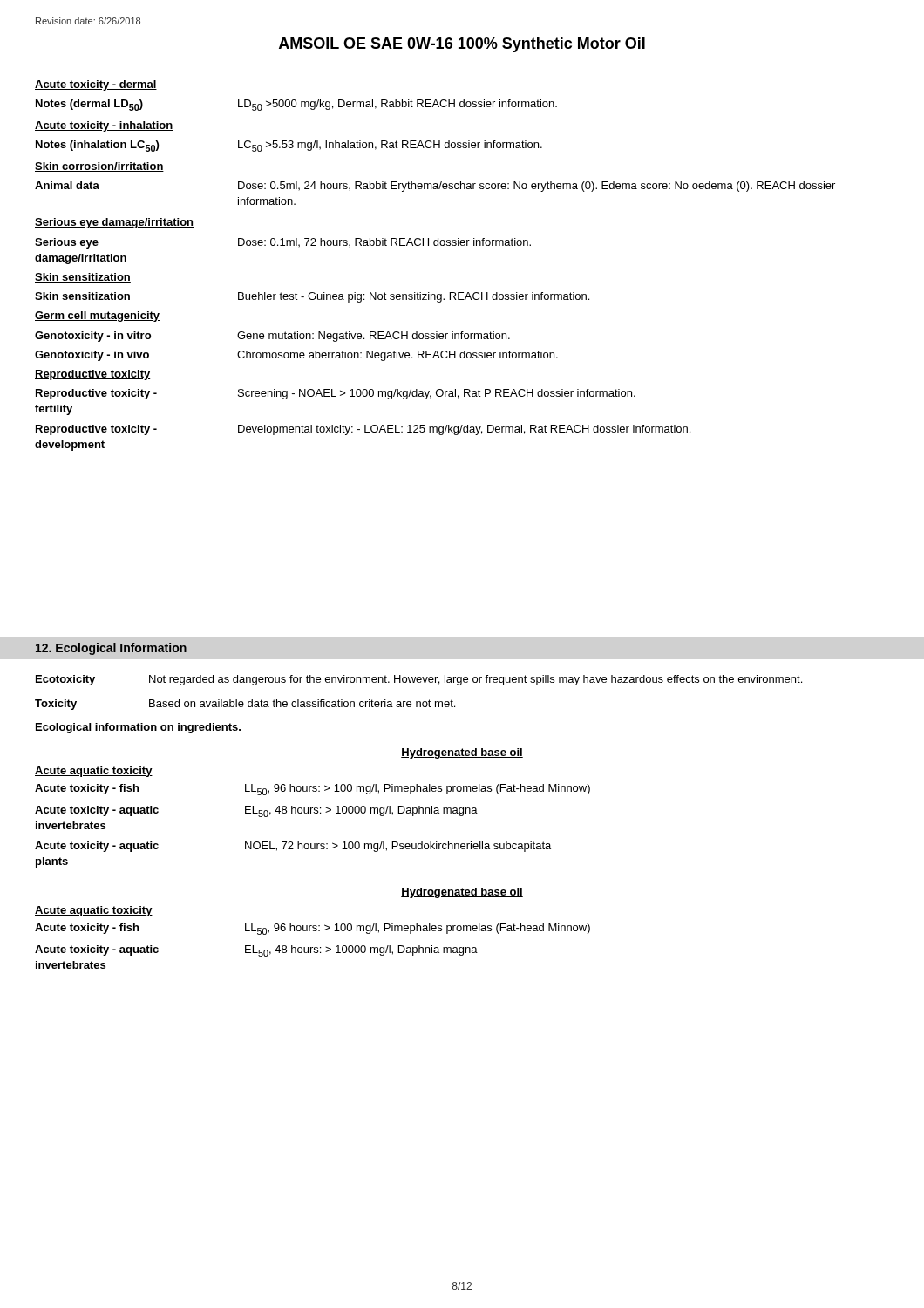The height and width of the screenshot is (1308, 924).
Task: Find the text starting "Serious eye damage/irritation"
Action: pyautogui.click(x=136, y=223)
